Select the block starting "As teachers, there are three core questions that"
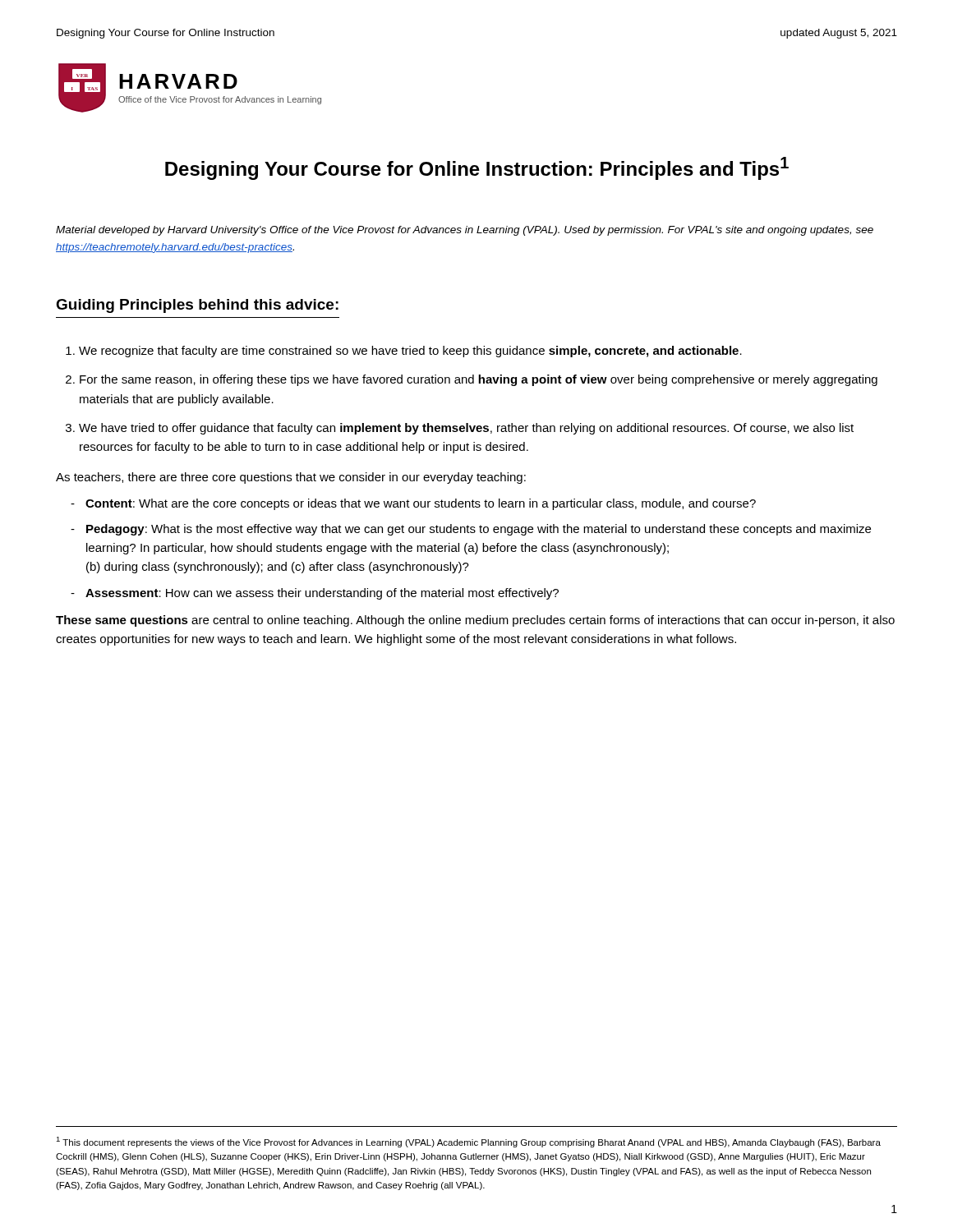 (x=291, y=477)
